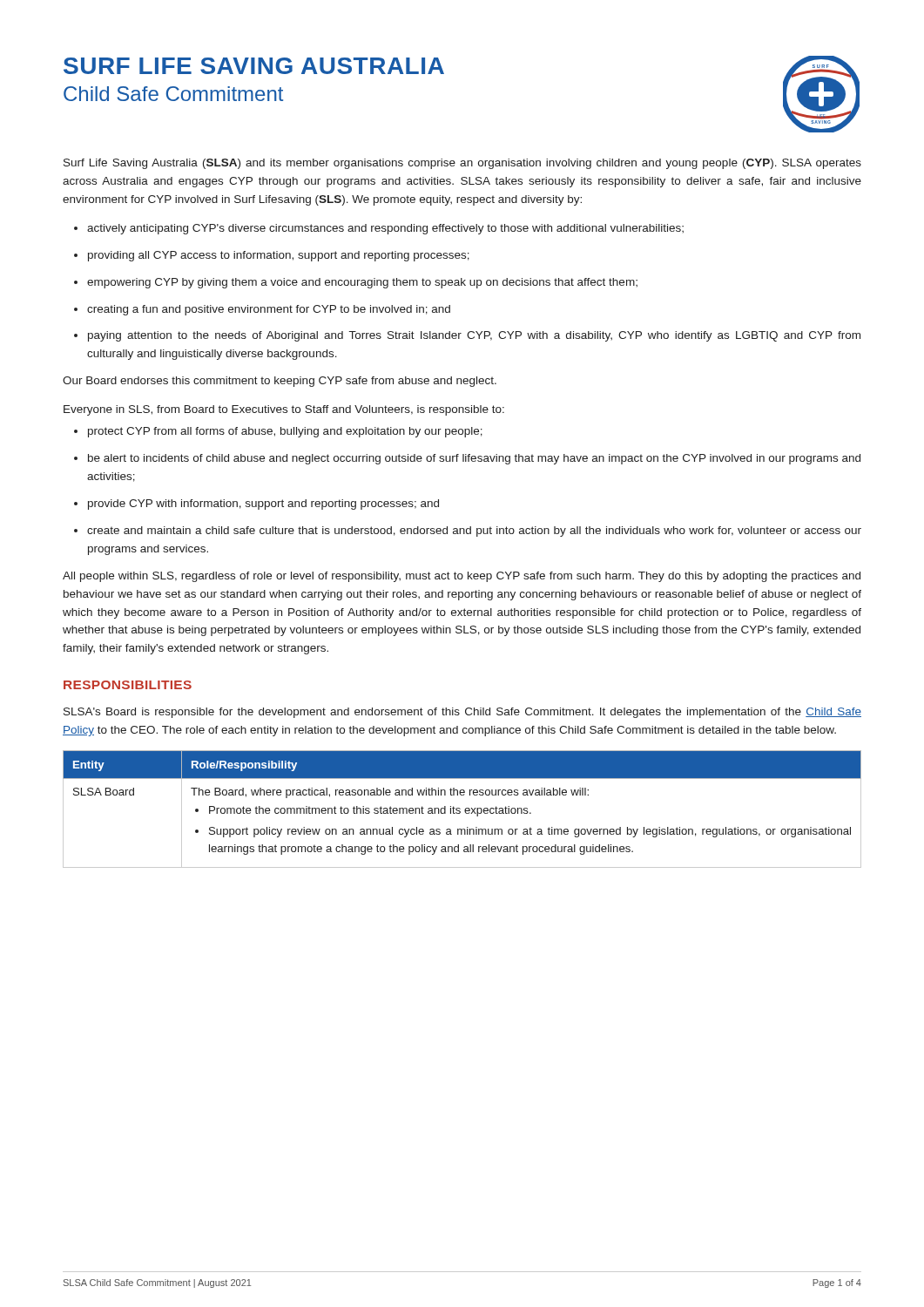
Task: Point to "SURF LIFE SAVING AUSTRALIA Child Safe Commitment"
Action: 254,80
